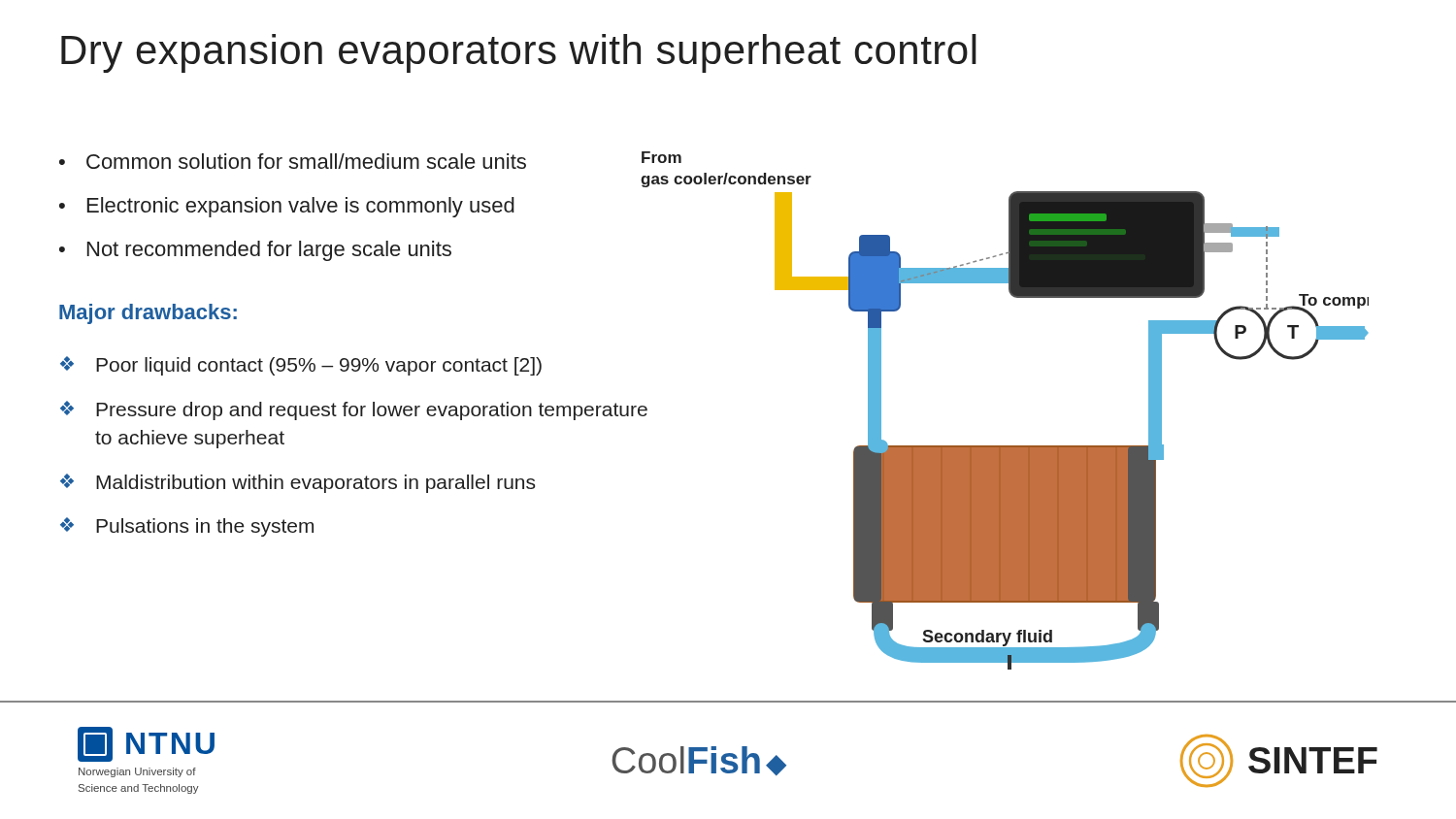This screenshot has width=1456, height=819.
Task: Find the list item with the text "Pressure drop and"
Action: click(372, 423)
